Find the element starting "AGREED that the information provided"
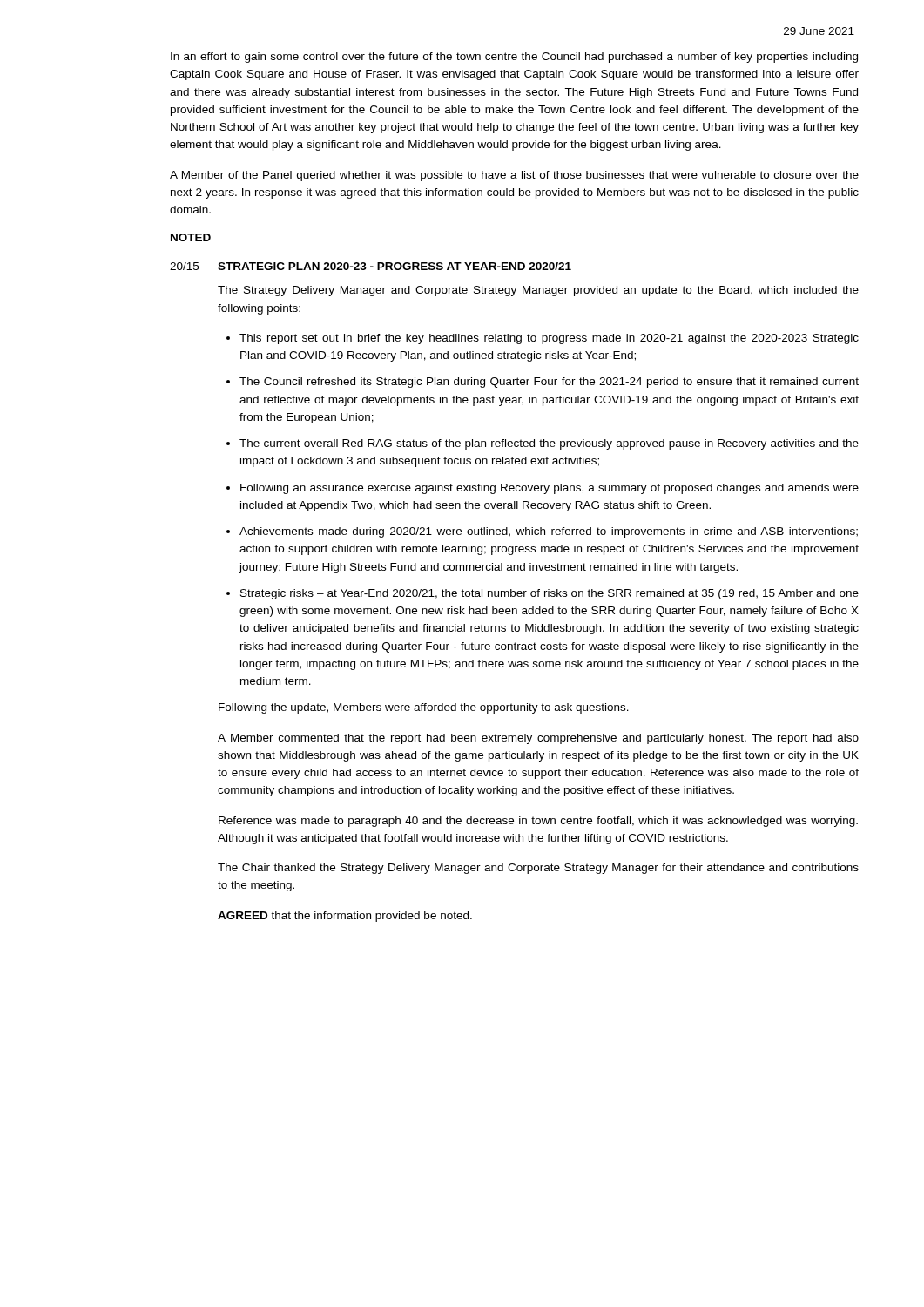 click(x=345, y=915)
